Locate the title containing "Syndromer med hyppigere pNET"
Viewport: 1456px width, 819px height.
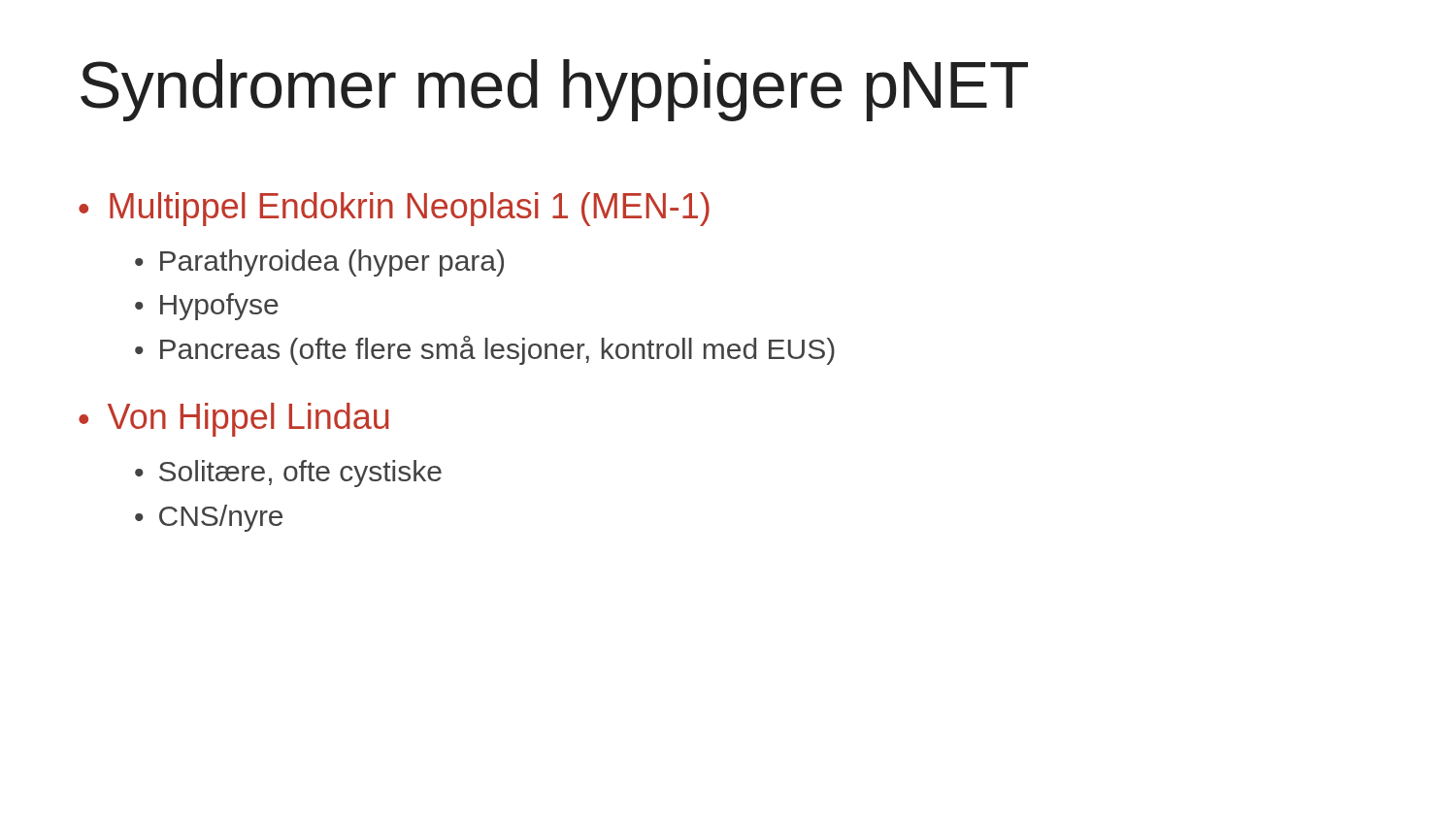click(x=553, y=84)
